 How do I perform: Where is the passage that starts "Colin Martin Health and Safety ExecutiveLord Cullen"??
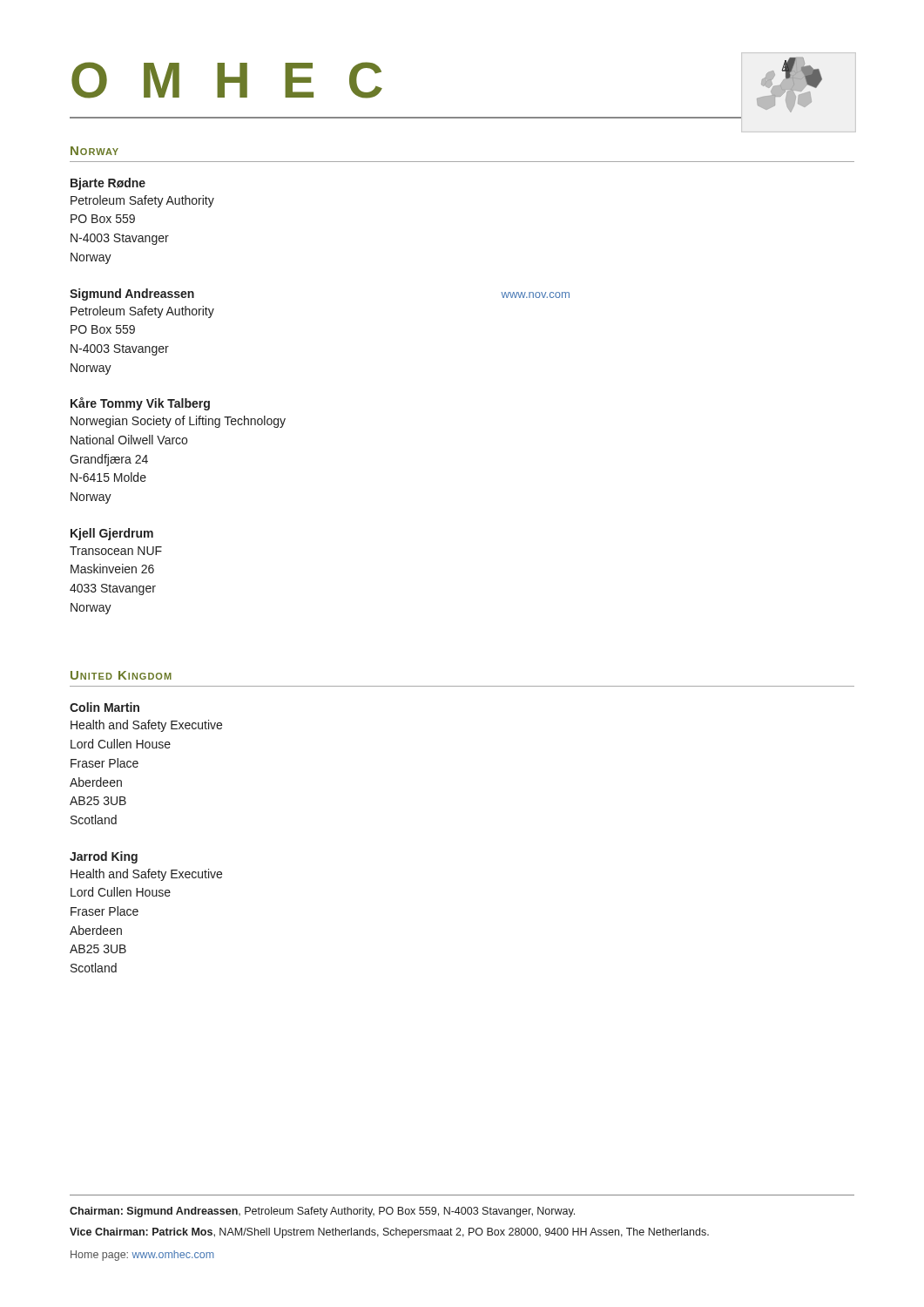(105, 707)
